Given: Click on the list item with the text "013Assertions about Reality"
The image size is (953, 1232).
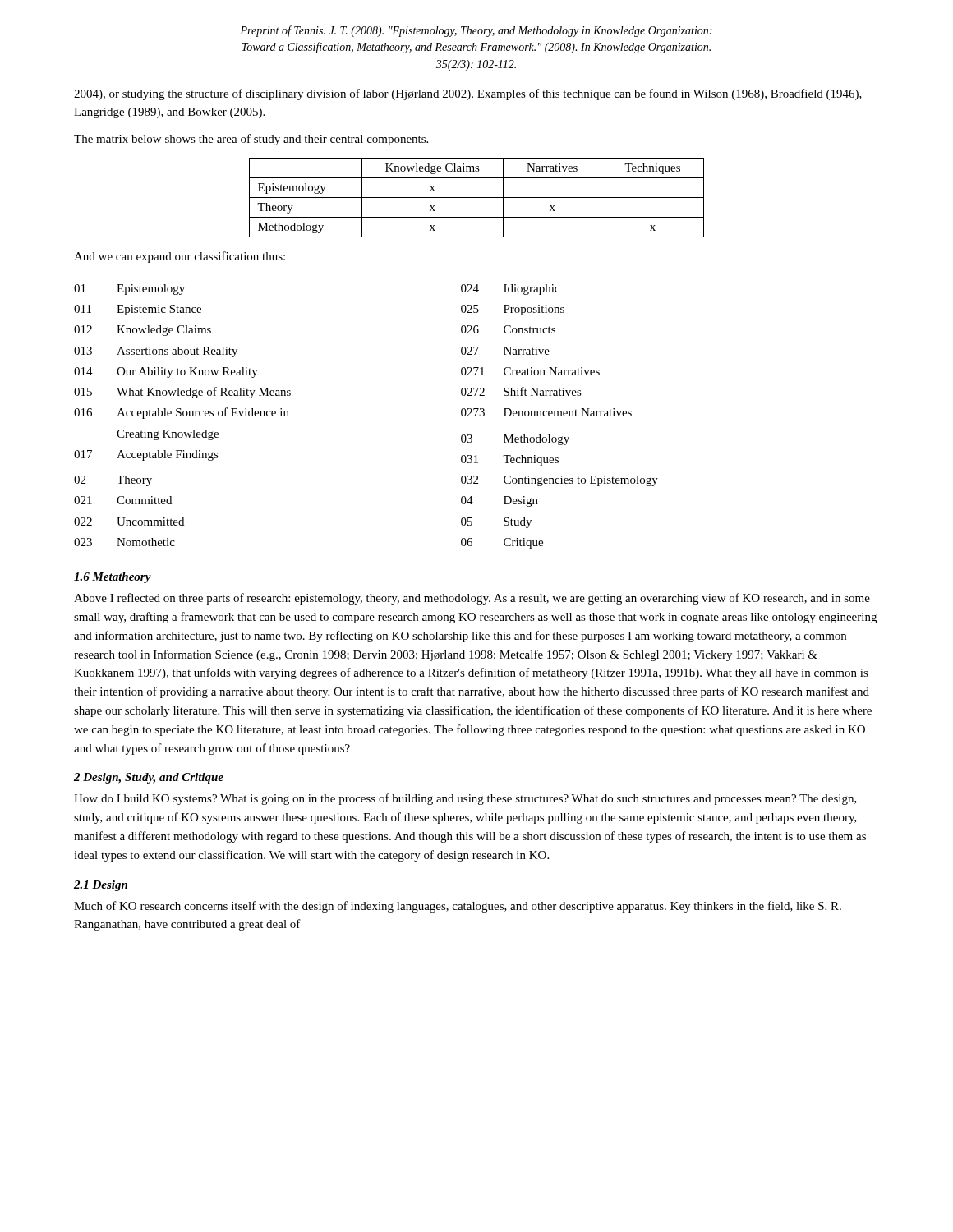Looking at the screenshot, I should [156, 351].
